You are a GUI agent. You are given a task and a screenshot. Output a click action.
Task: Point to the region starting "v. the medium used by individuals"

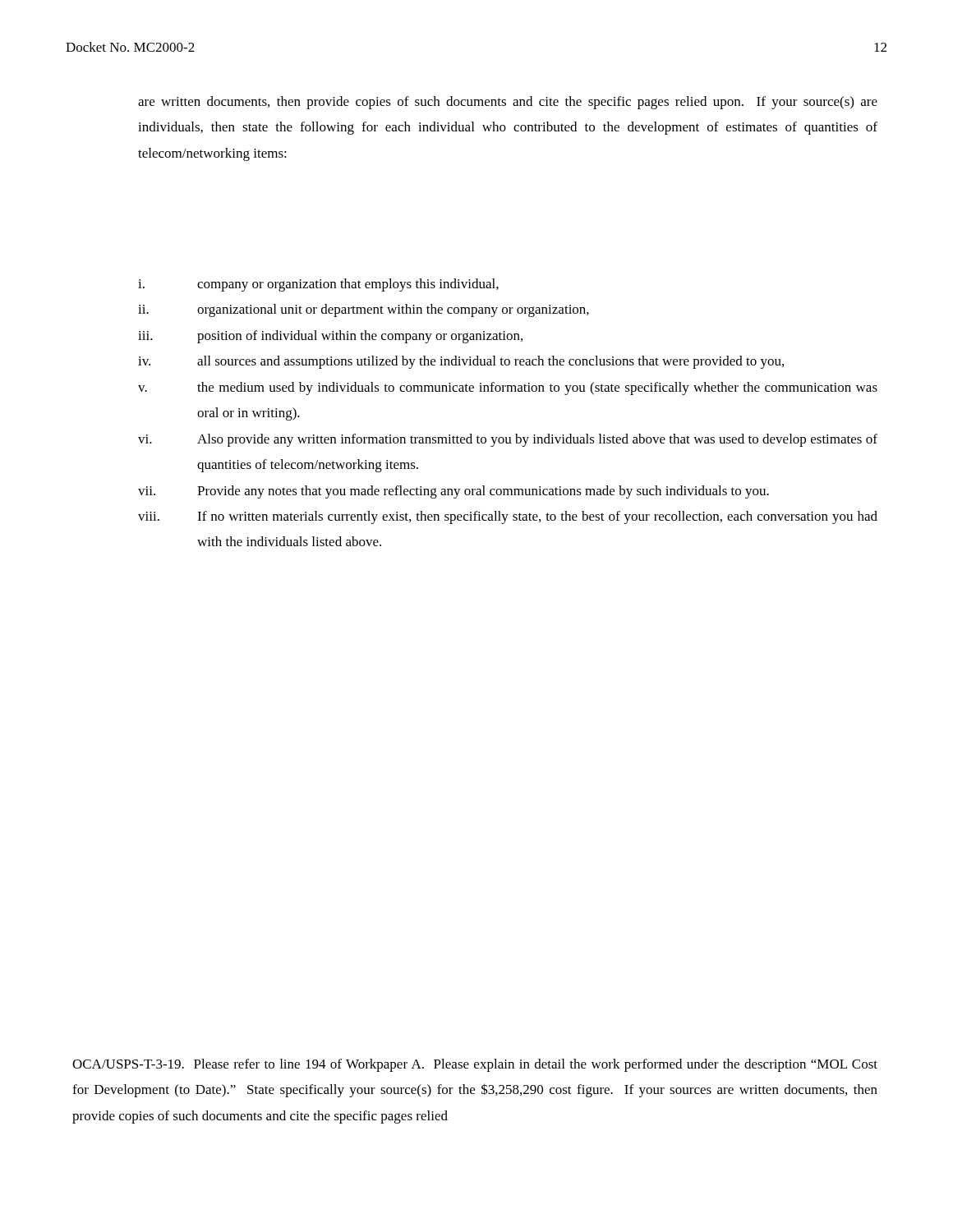[x=508, y=400]
